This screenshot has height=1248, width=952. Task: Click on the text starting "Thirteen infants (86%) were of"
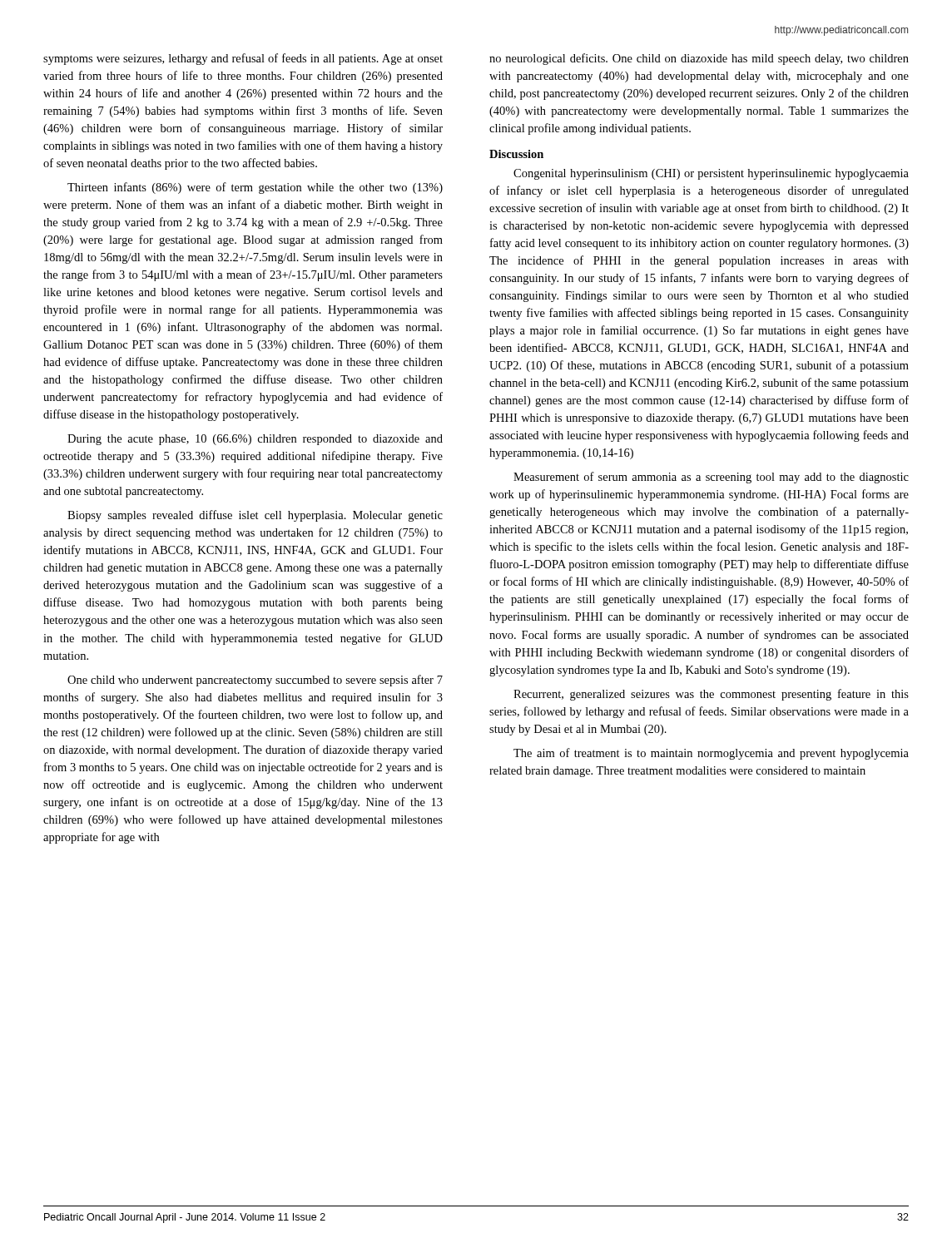(x=243, y=301)
